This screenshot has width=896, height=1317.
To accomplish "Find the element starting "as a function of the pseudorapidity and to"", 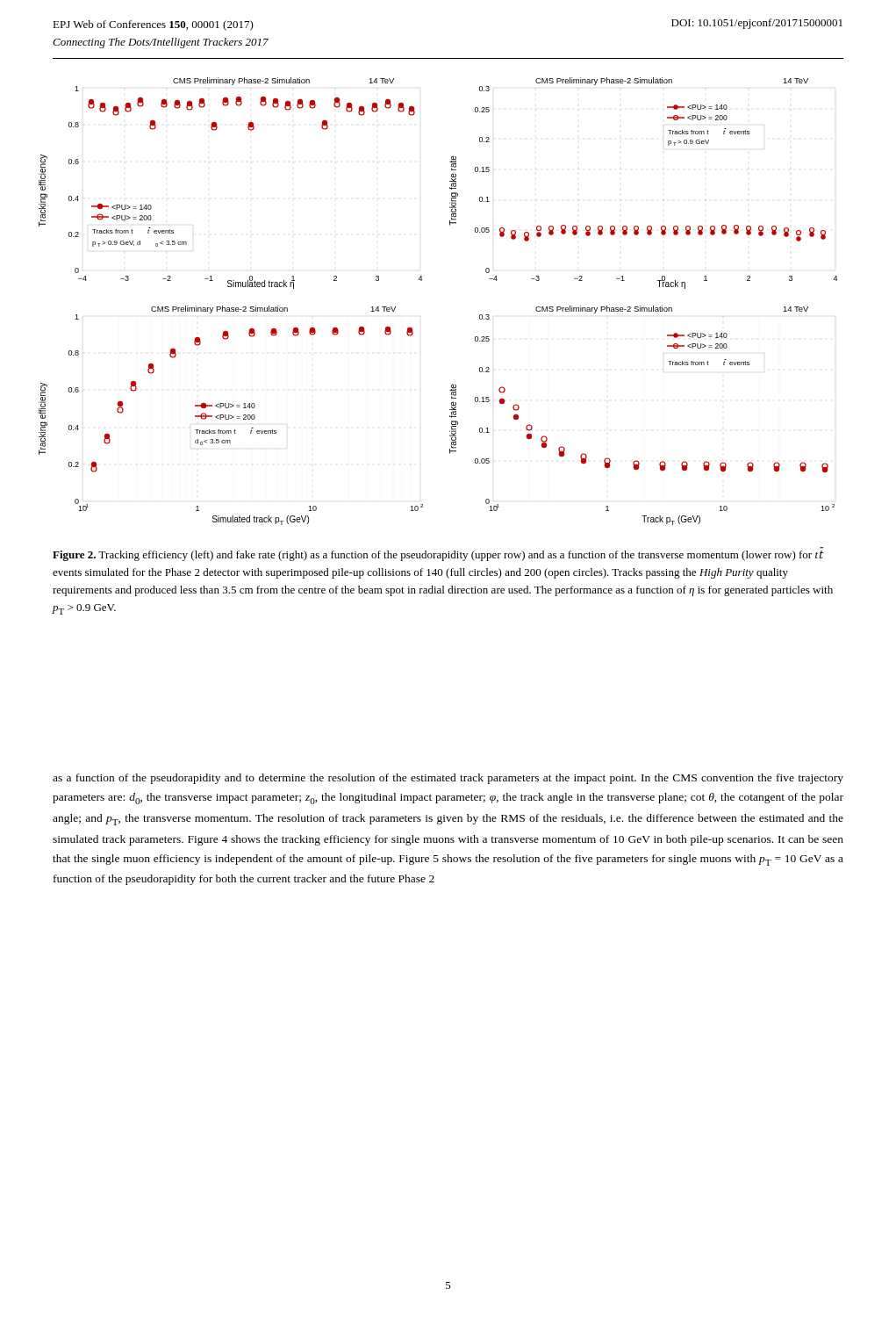I will pyautogui.click(x=448, y=828).
